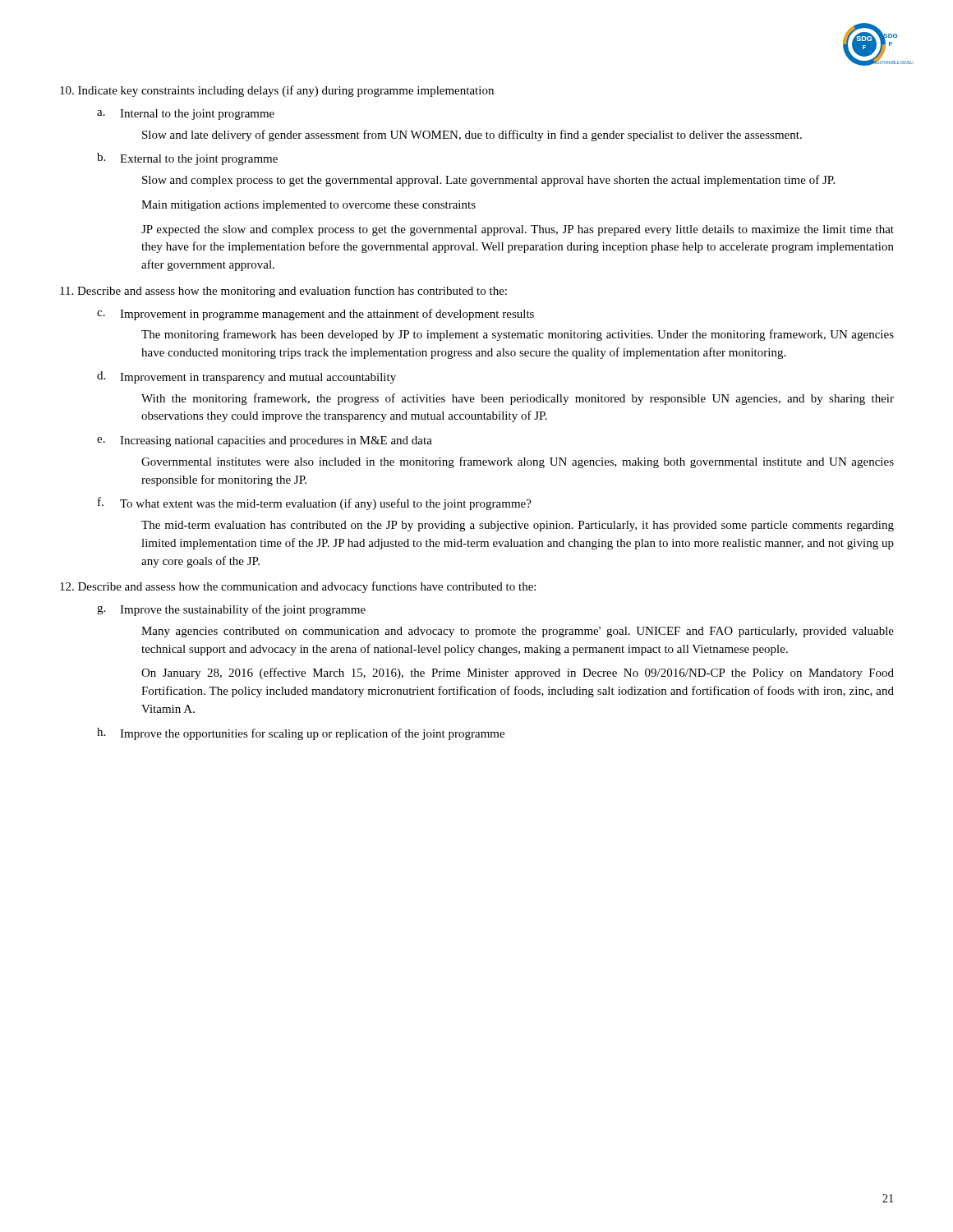Navigate to the block starting "JP expected the slow and"

pos(518,247)
